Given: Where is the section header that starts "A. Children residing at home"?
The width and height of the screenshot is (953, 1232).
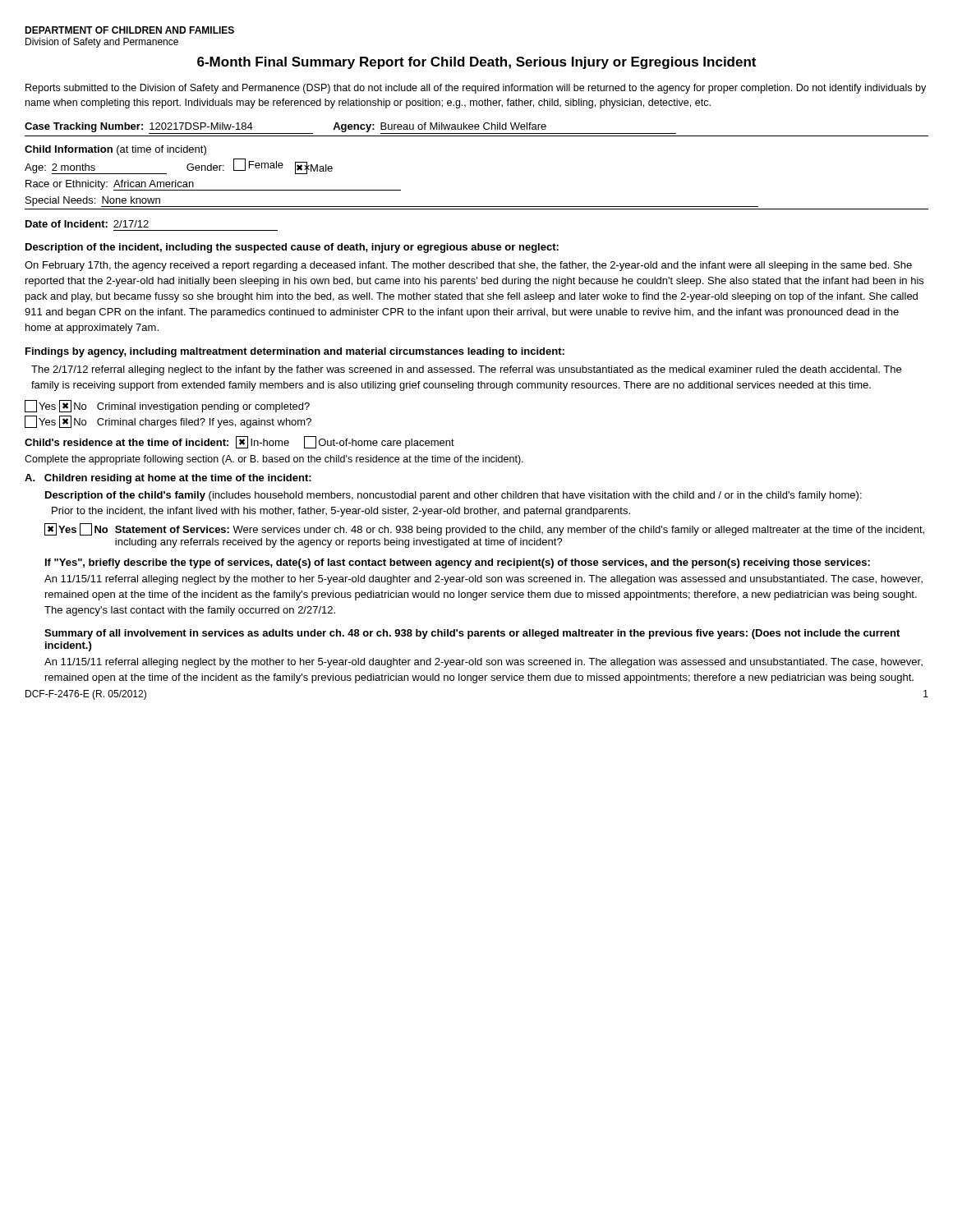Looking at the screenshot, I should 168,478.
